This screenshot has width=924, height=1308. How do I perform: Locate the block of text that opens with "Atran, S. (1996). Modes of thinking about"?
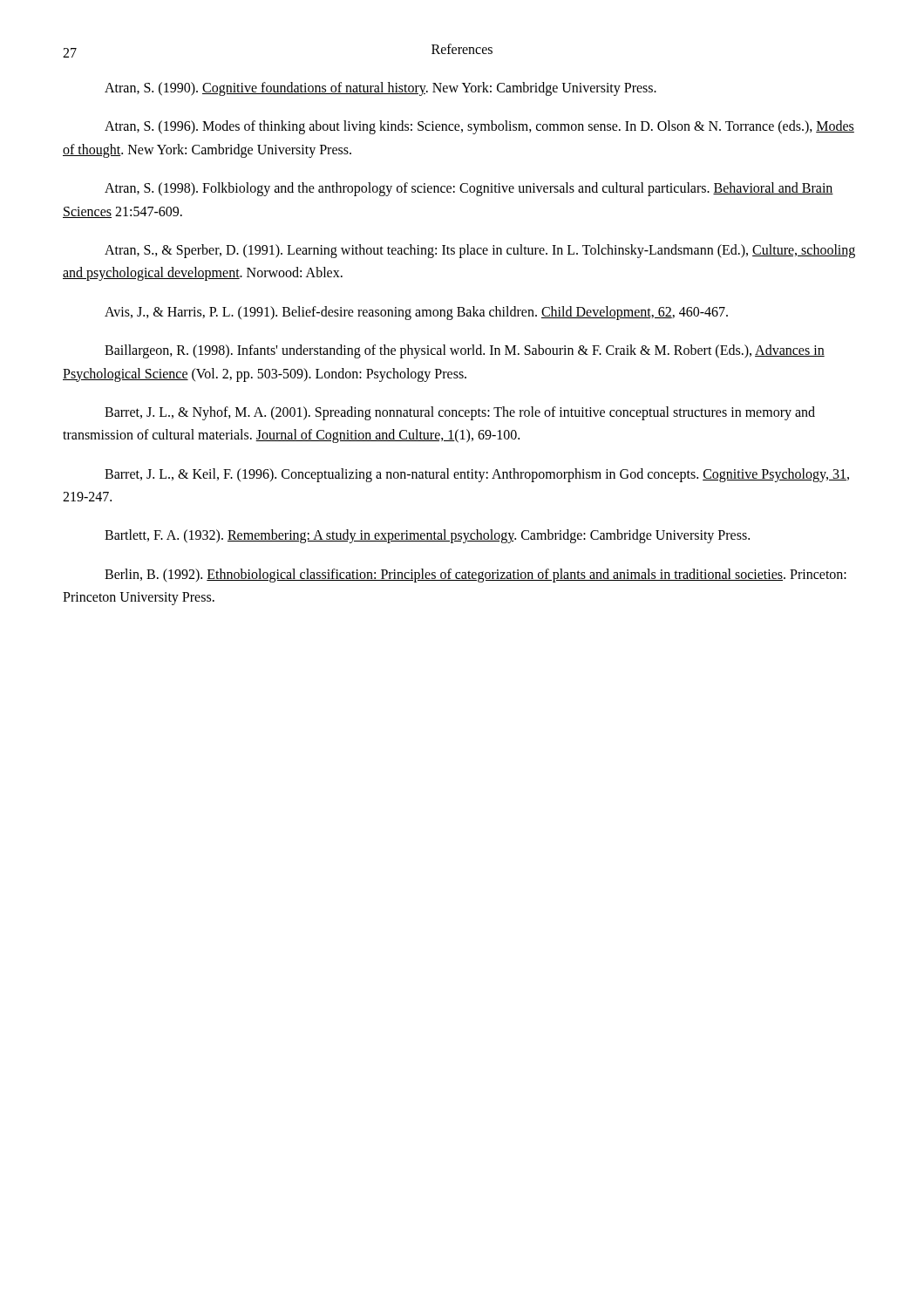[462, 138]
